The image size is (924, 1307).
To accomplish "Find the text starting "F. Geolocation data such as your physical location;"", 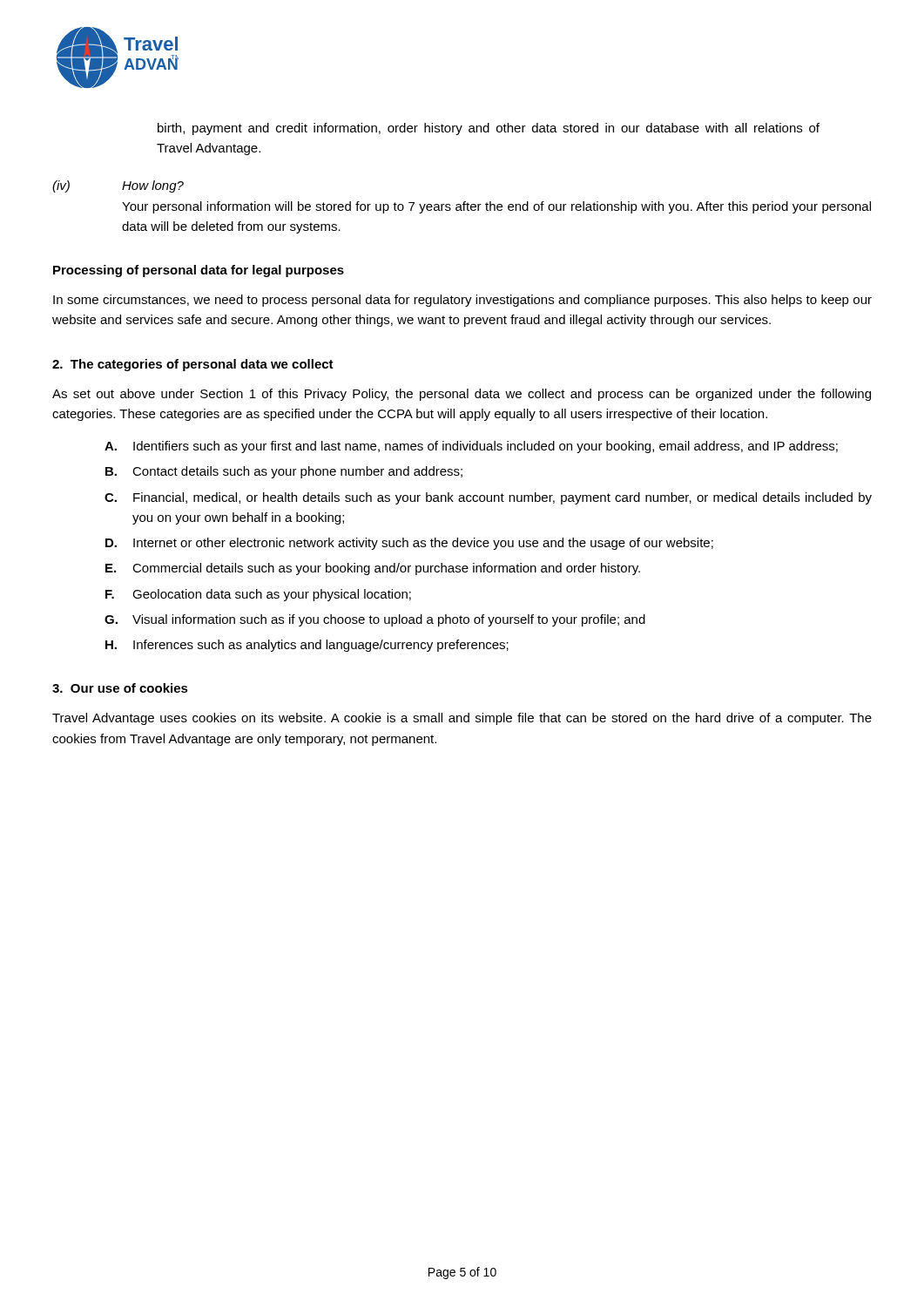I will [x=258, y=595].
